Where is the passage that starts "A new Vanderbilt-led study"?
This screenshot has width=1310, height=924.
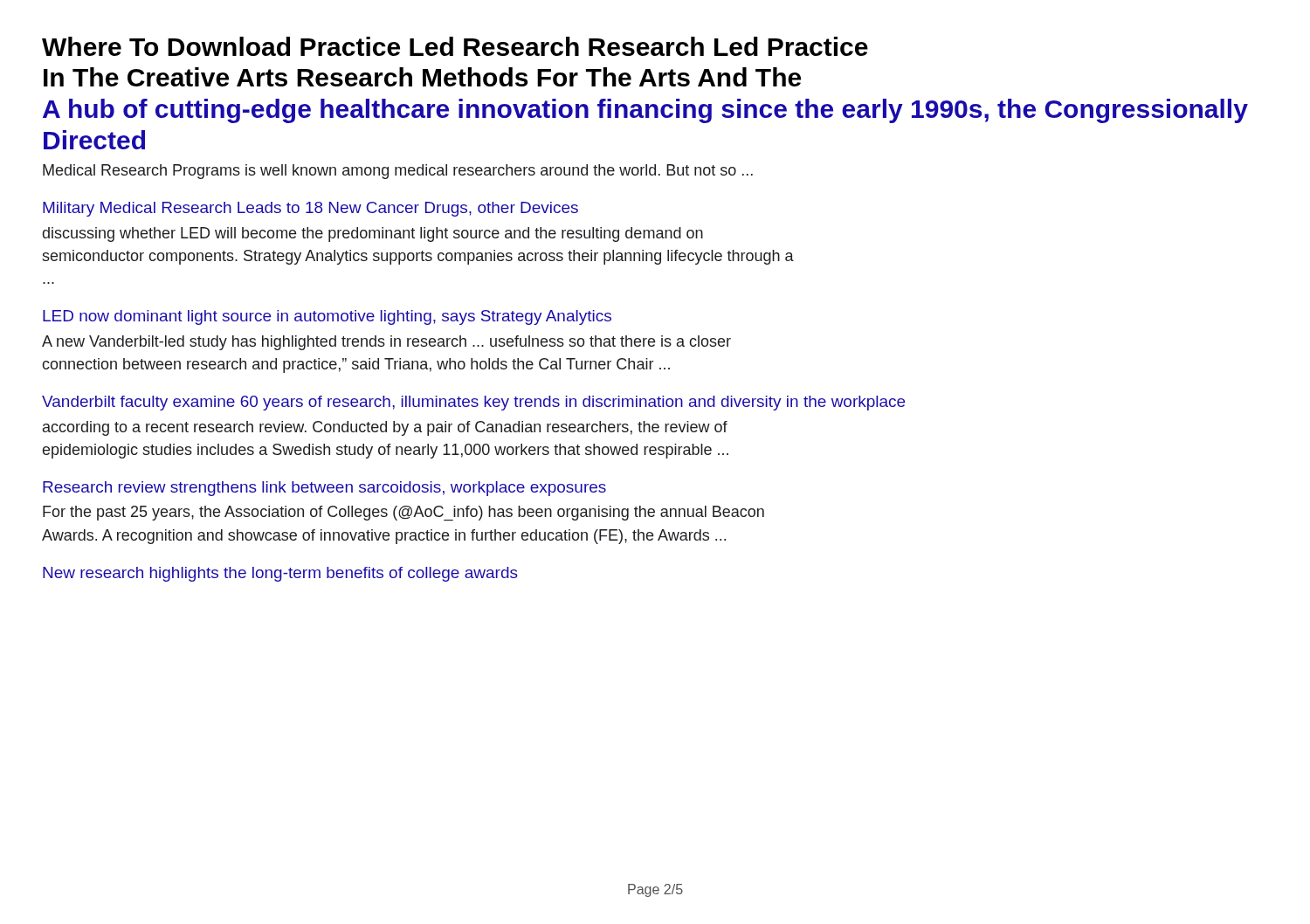(387, 353)
